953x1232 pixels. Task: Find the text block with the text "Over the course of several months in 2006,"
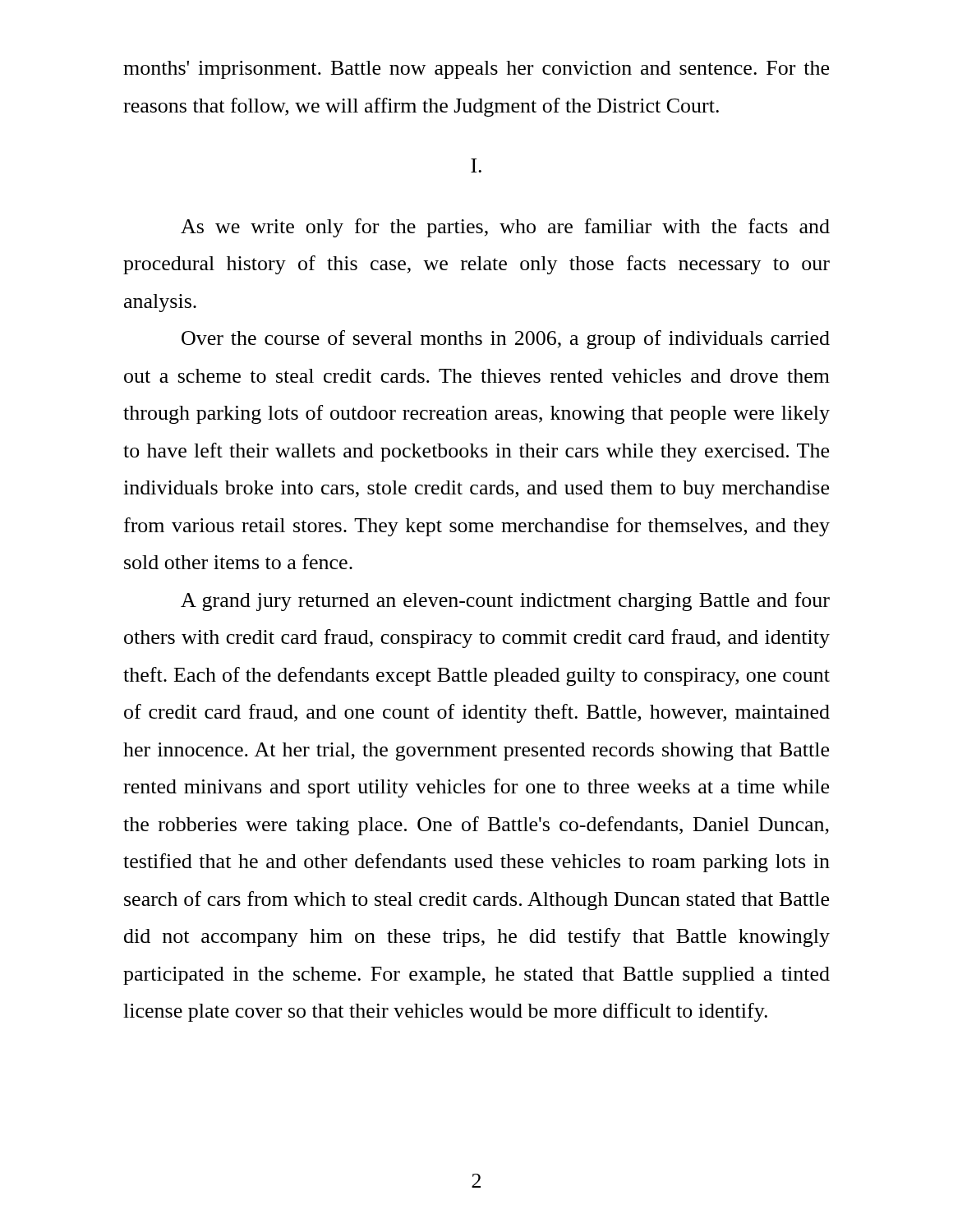[476, 450]
